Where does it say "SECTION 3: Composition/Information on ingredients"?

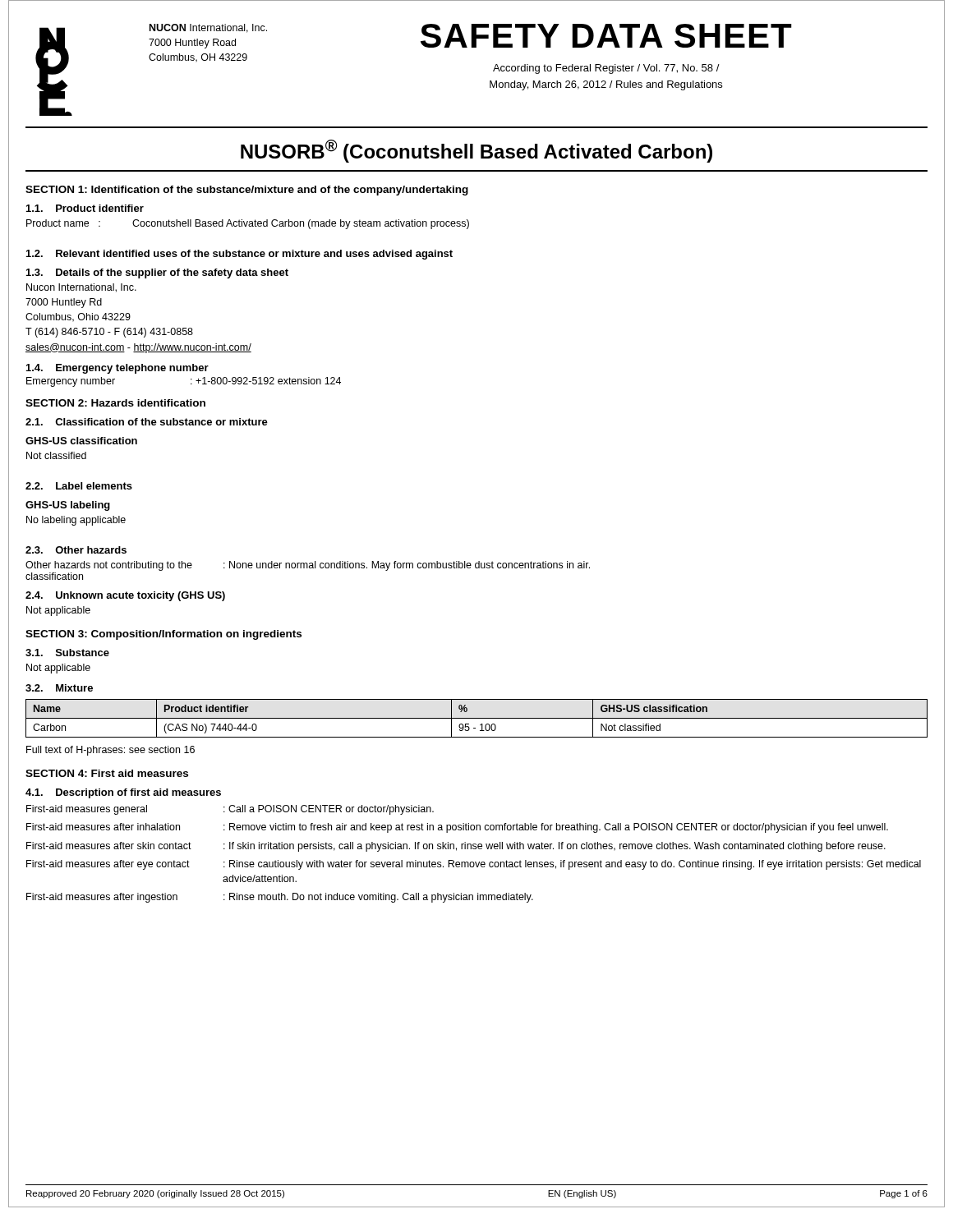[x=164, y=634]
